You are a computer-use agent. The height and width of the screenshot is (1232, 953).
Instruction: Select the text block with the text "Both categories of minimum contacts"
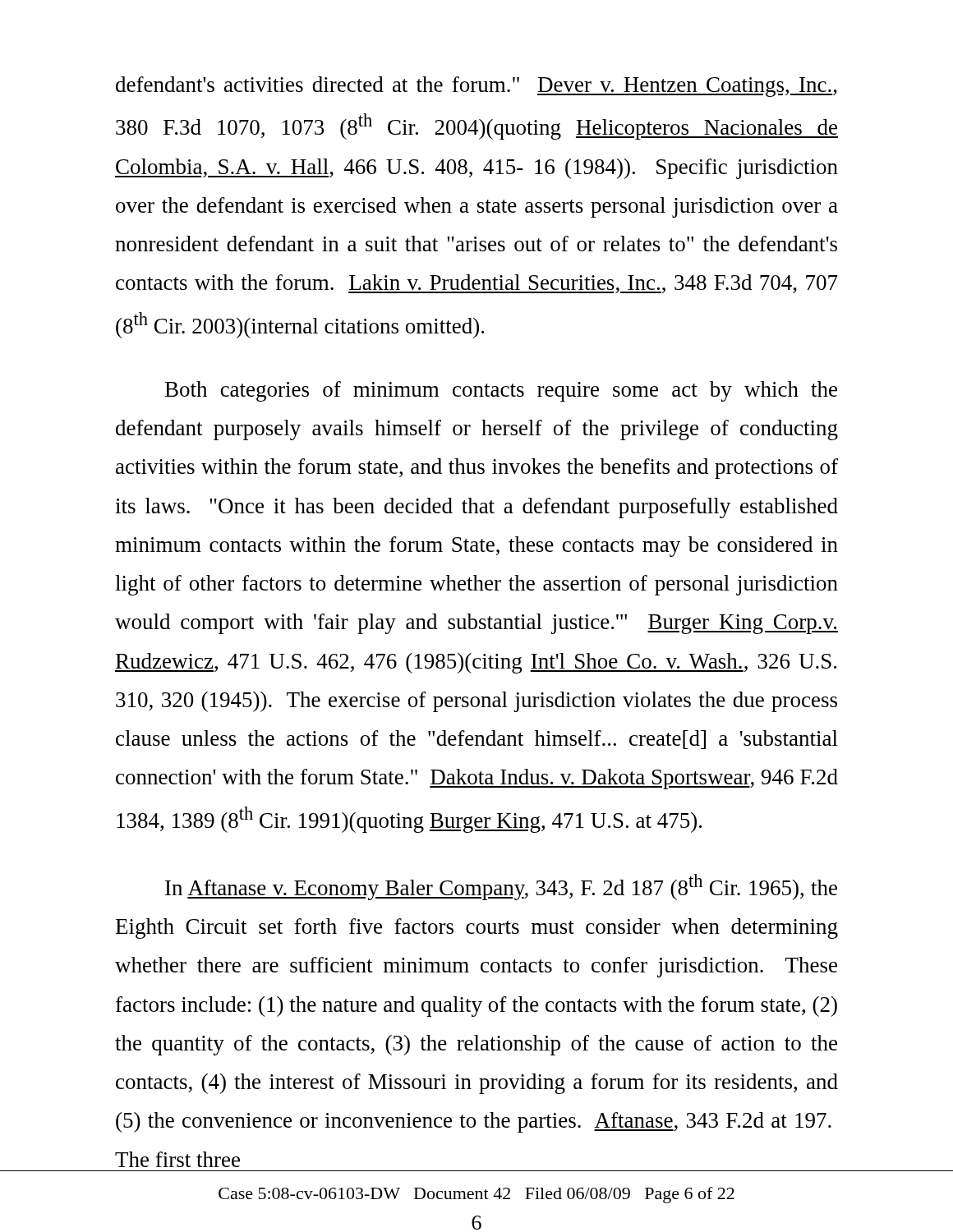click(x=476, y=605)
